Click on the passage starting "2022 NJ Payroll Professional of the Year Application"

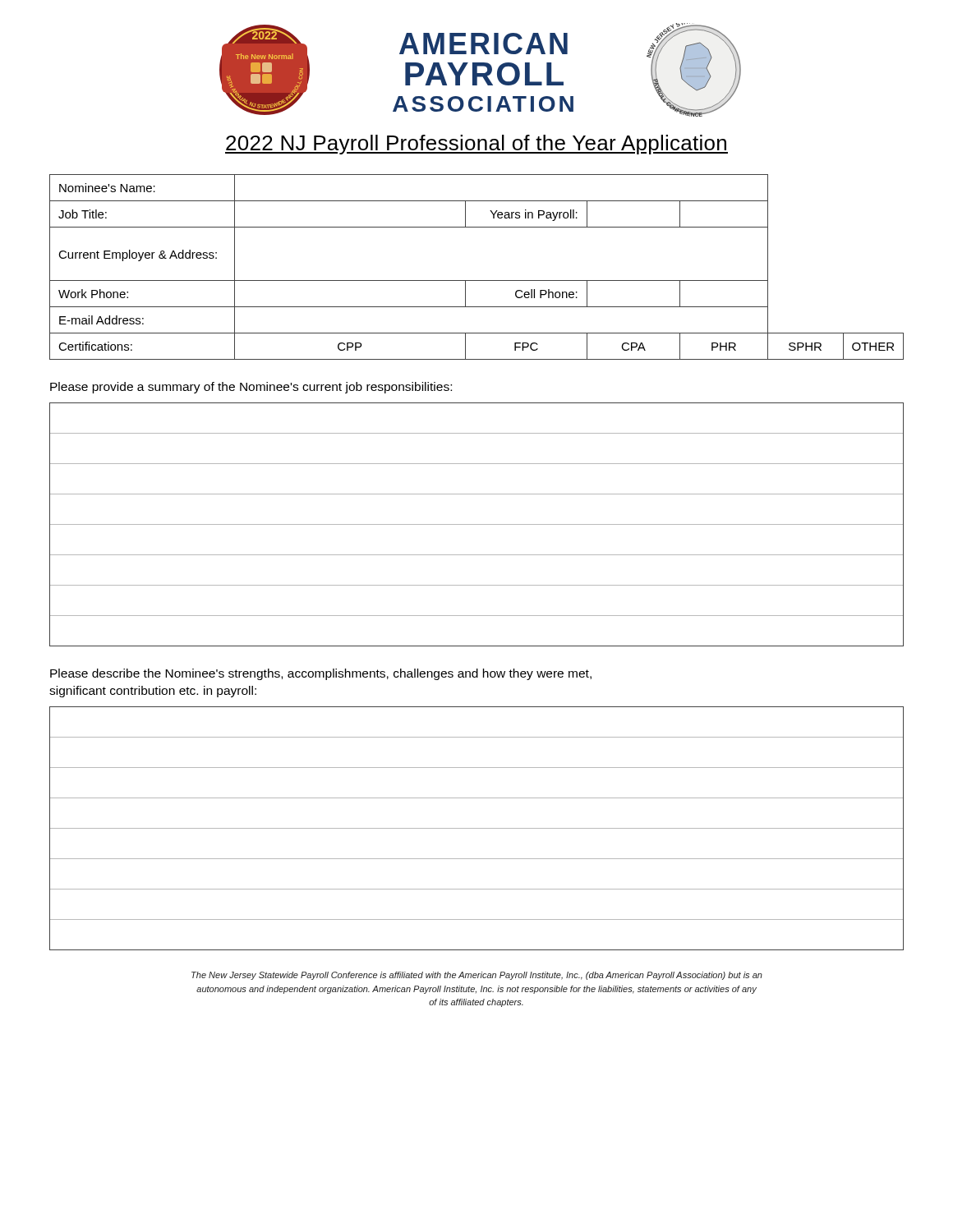click(x=476, y=143)
